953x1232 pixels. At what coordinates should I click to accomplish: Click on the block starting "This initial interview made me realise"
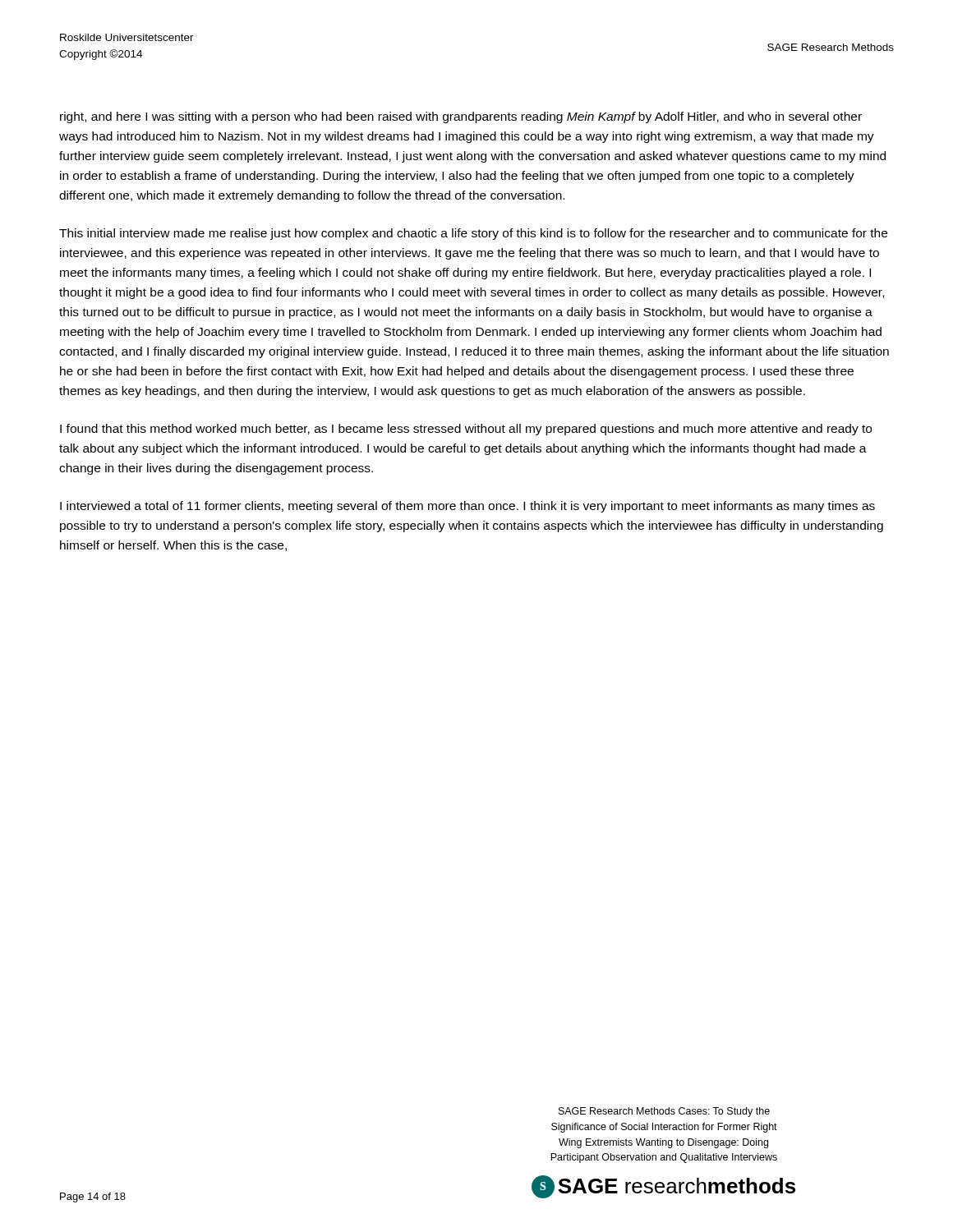coord(474,312)
